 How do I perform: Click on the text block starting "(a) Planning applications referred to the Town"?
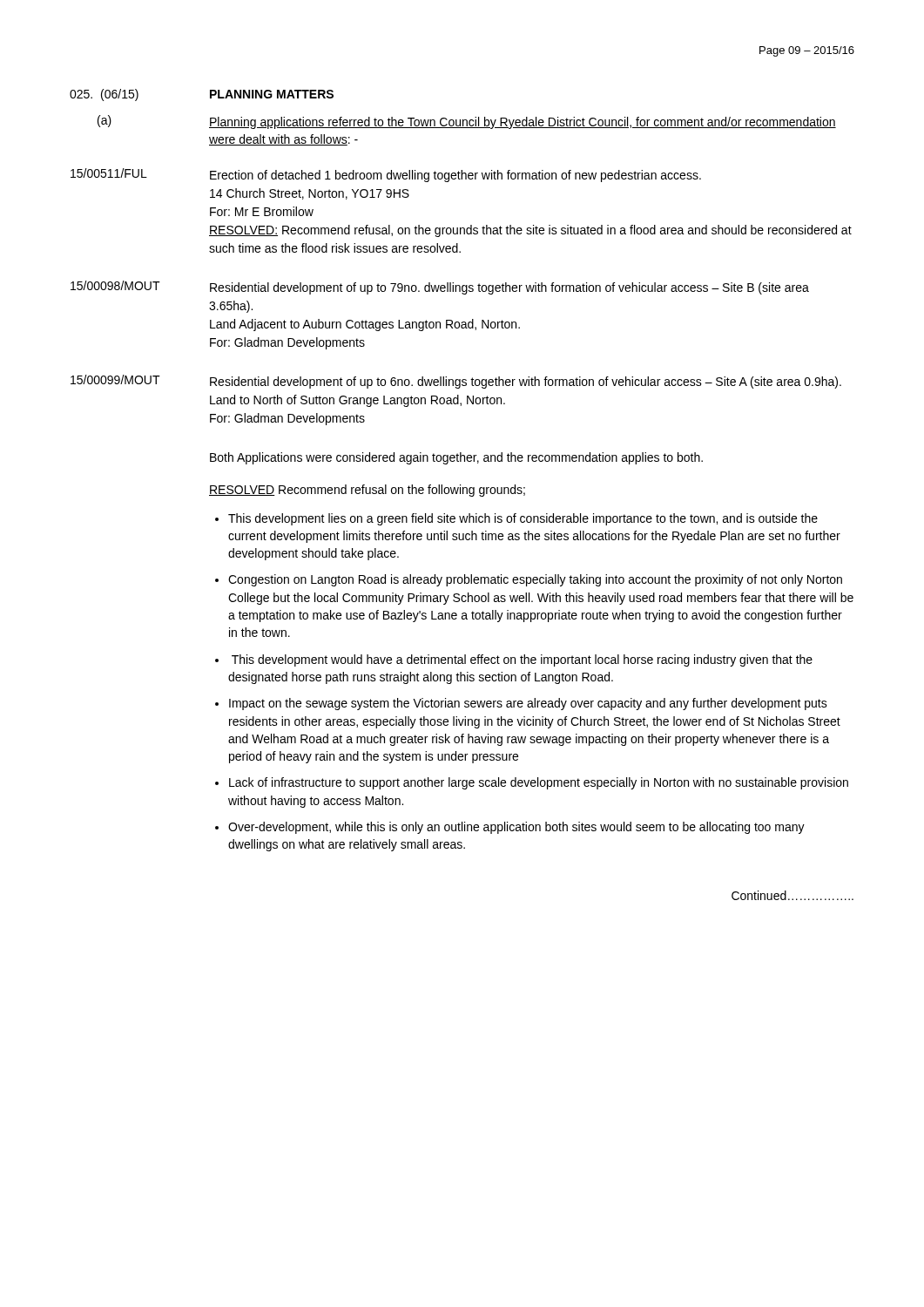pyautogui.click(x=462, y=131)
